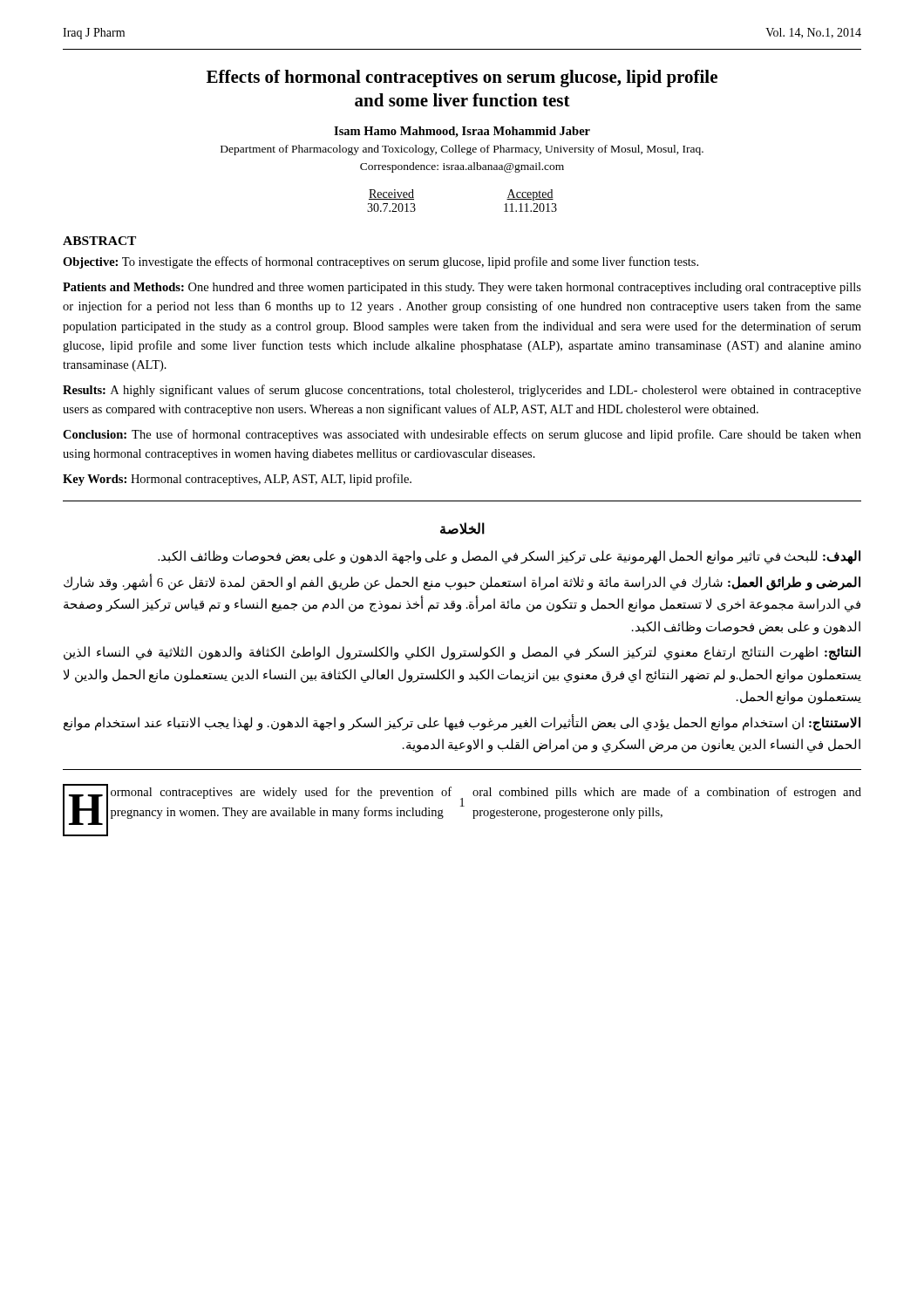Click on the text block that says "النتائج: اظهرت النتائج ارتفاع معنوي لتركيز السكر"
Viewport: 924px width, 1308px height.
point(462,675)
